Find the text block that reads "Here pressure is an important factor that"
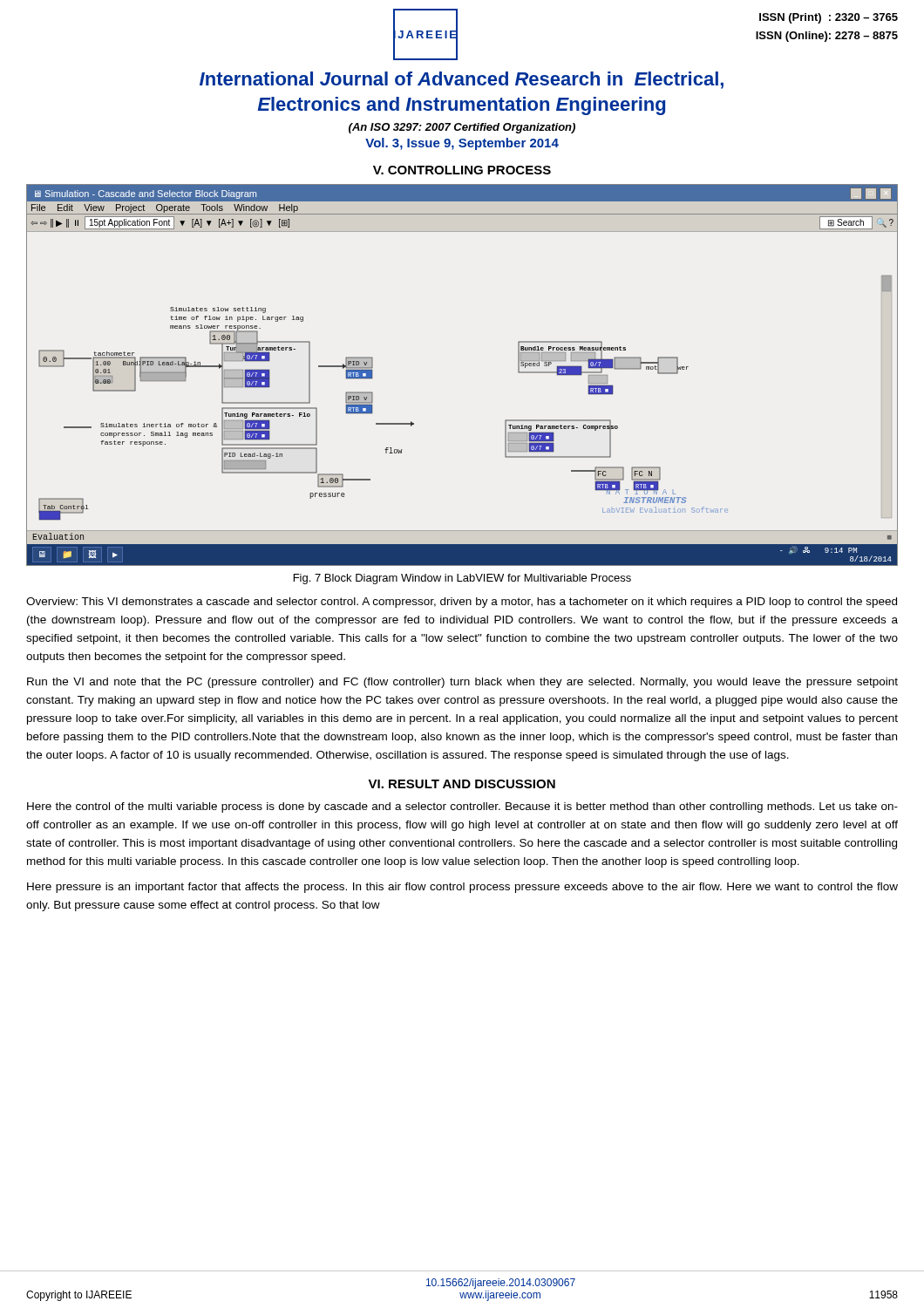 462,896
